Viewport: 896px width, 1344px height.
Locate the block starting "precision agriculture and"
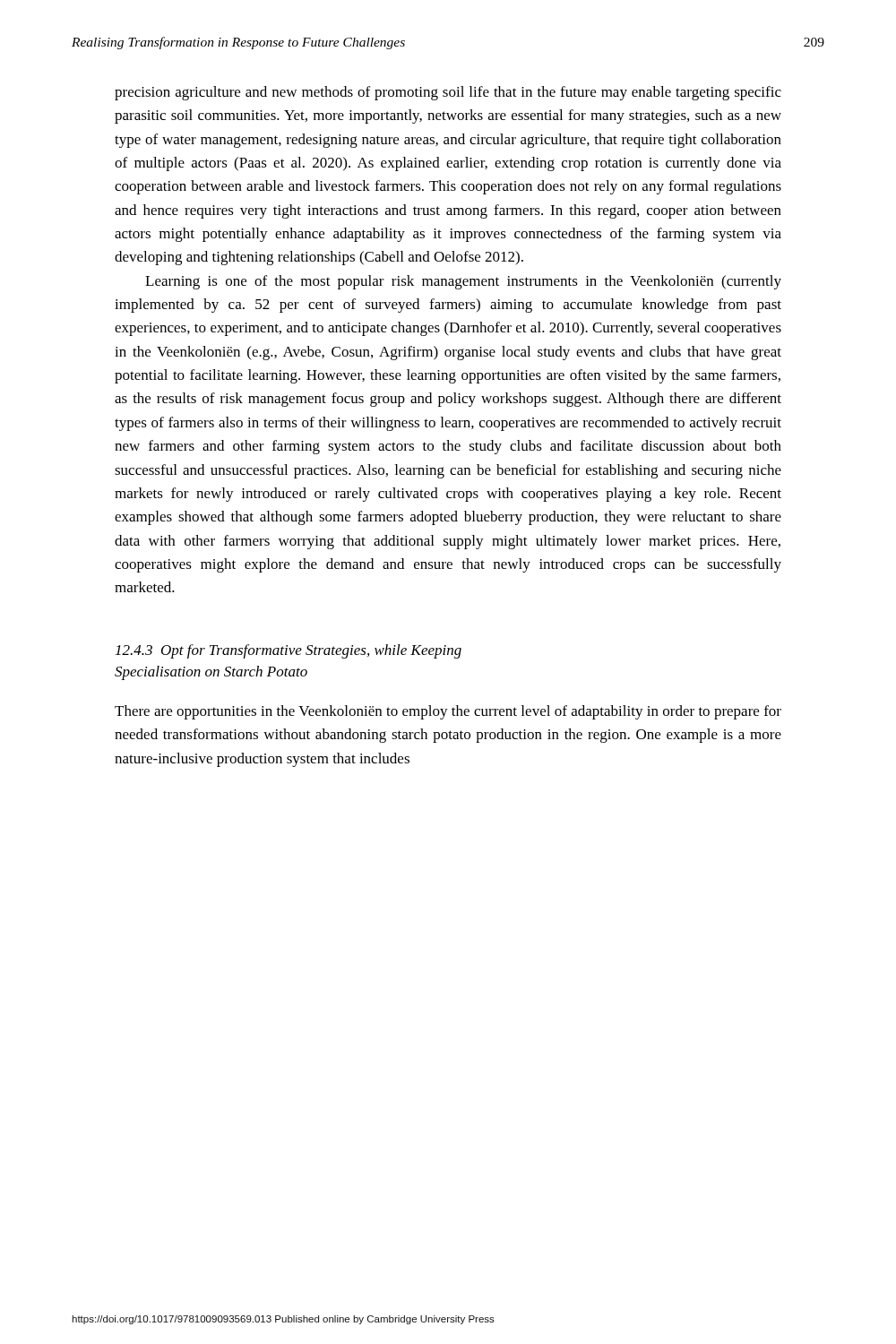448,175
